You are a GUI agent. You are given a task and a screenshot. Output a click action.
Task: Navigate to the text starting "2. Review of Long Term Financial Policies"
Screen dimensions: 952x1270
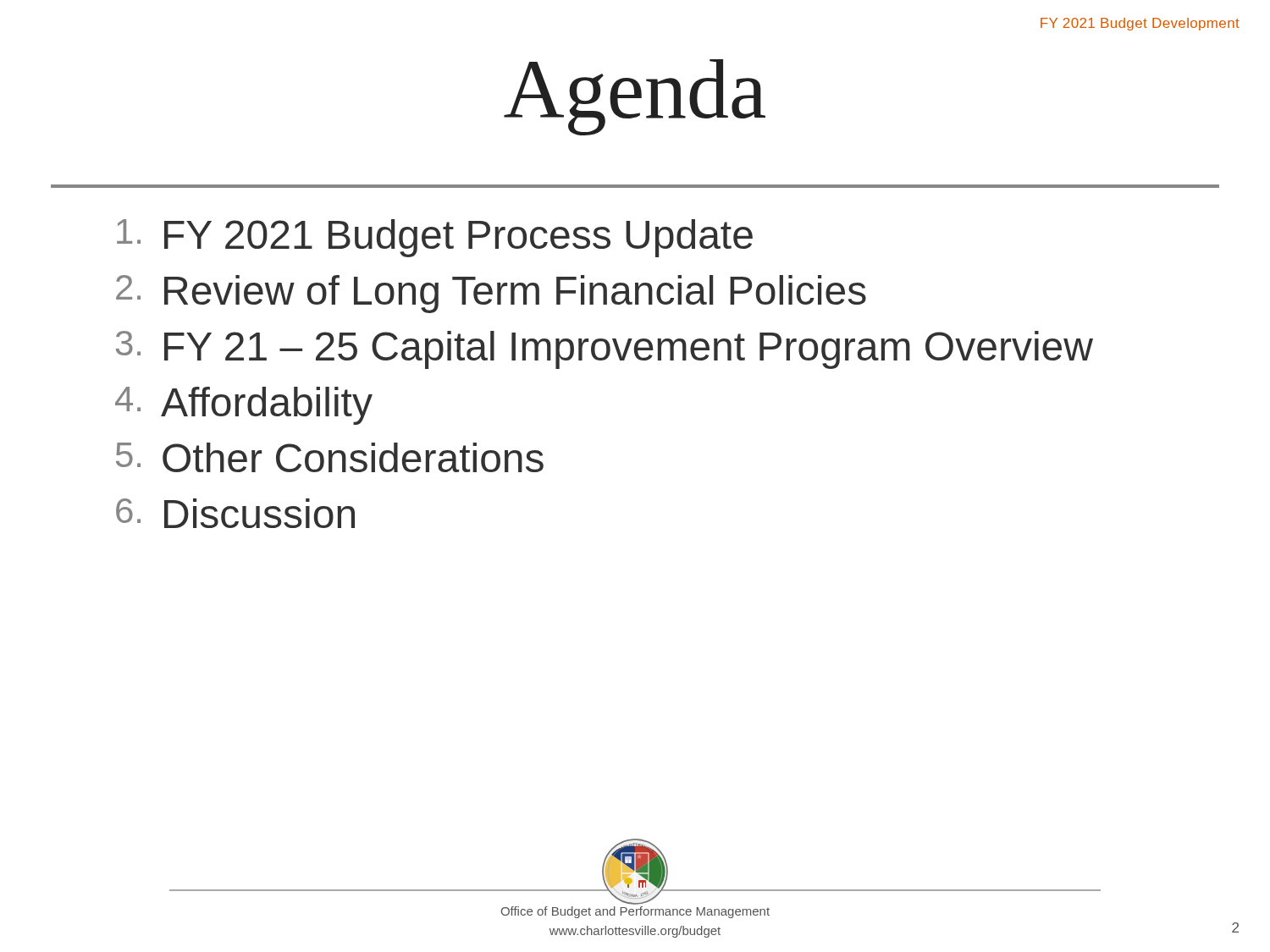(x=639, y=291)
